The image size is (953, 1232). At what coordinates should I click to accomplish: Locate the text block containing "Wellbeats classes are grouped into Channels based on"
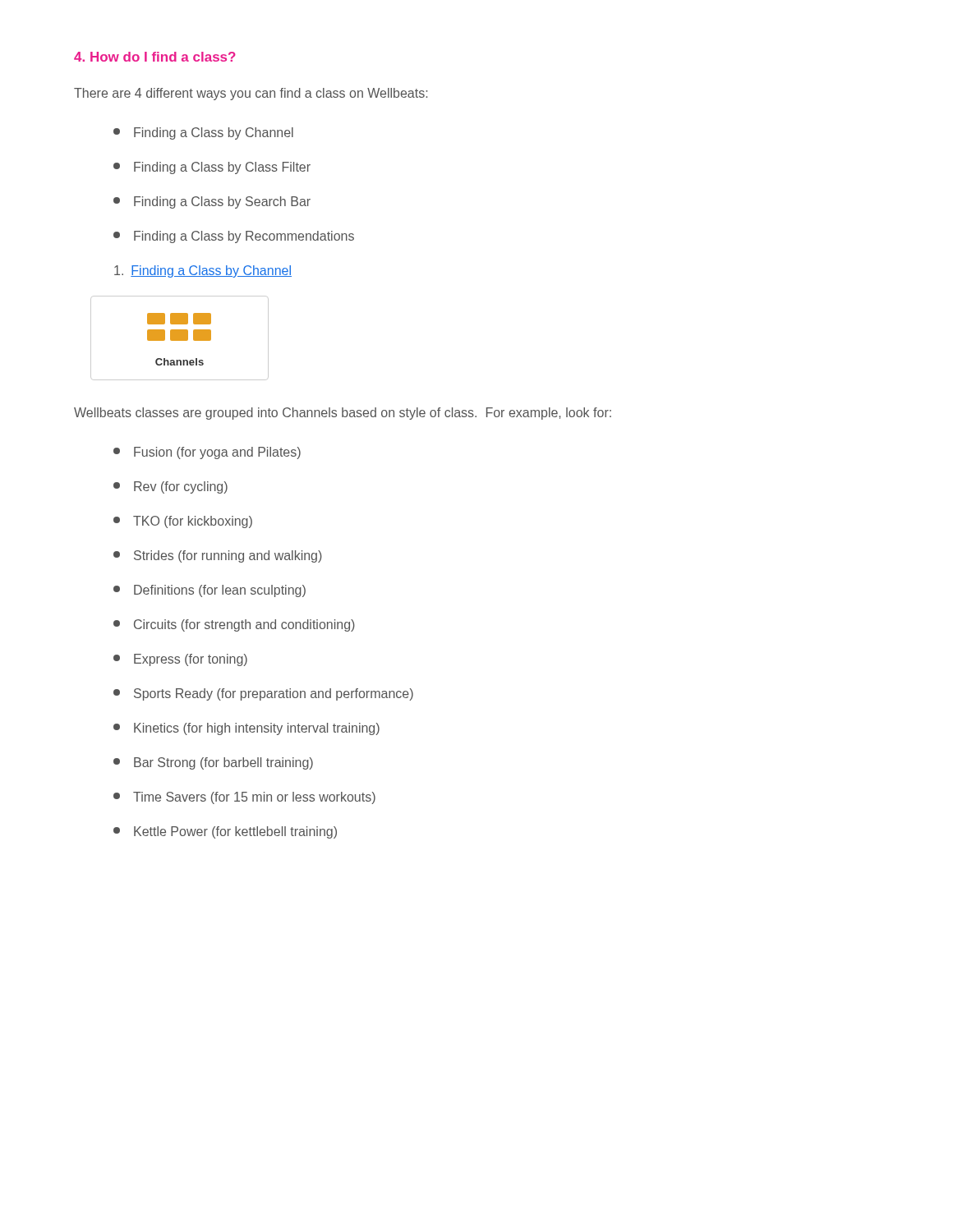tap(343, 413)
